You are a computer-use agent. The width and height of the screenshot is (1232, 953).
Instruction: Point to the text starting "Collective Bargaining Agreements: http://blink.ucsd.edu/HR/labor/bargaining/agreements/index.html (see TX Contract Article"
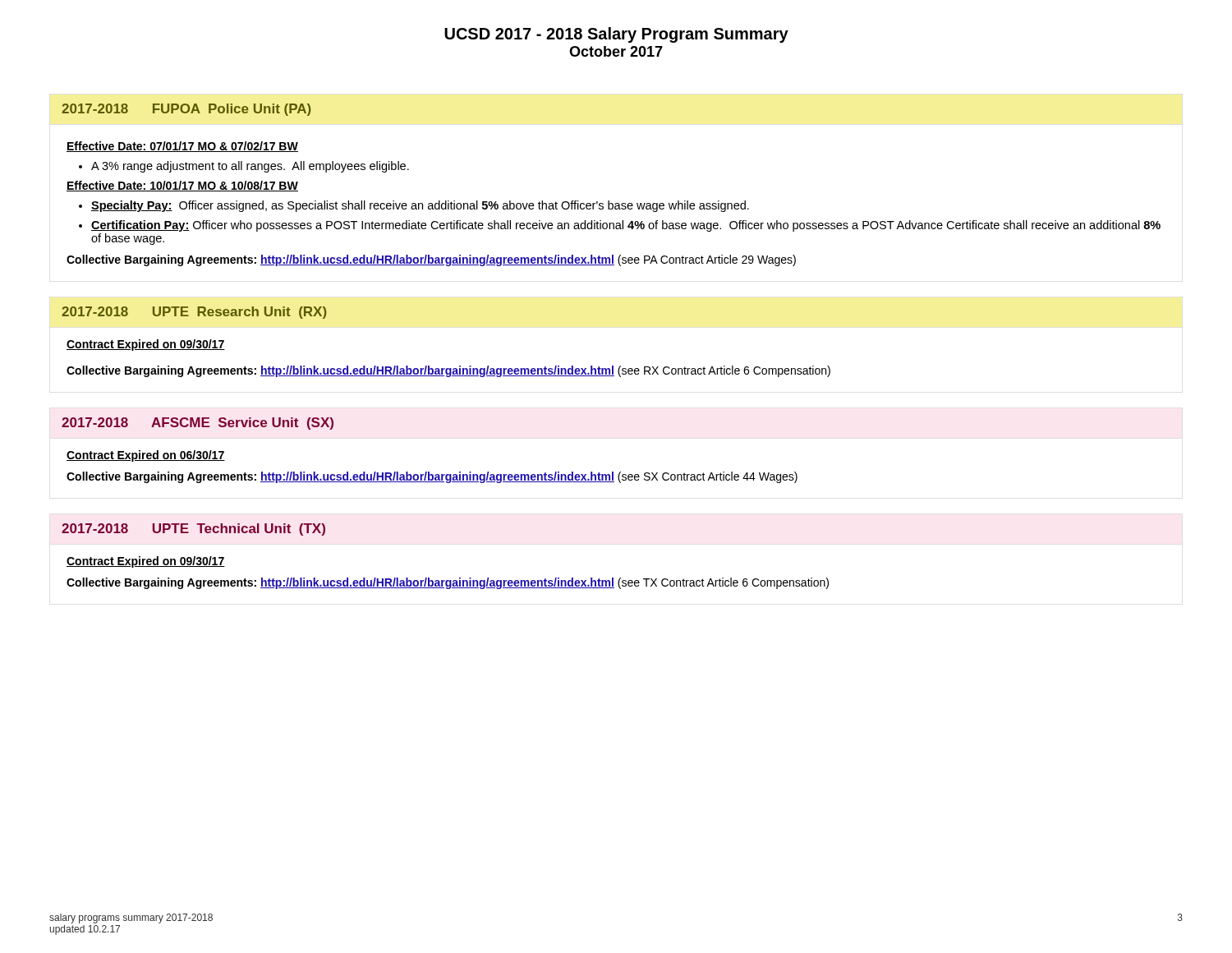448,582
